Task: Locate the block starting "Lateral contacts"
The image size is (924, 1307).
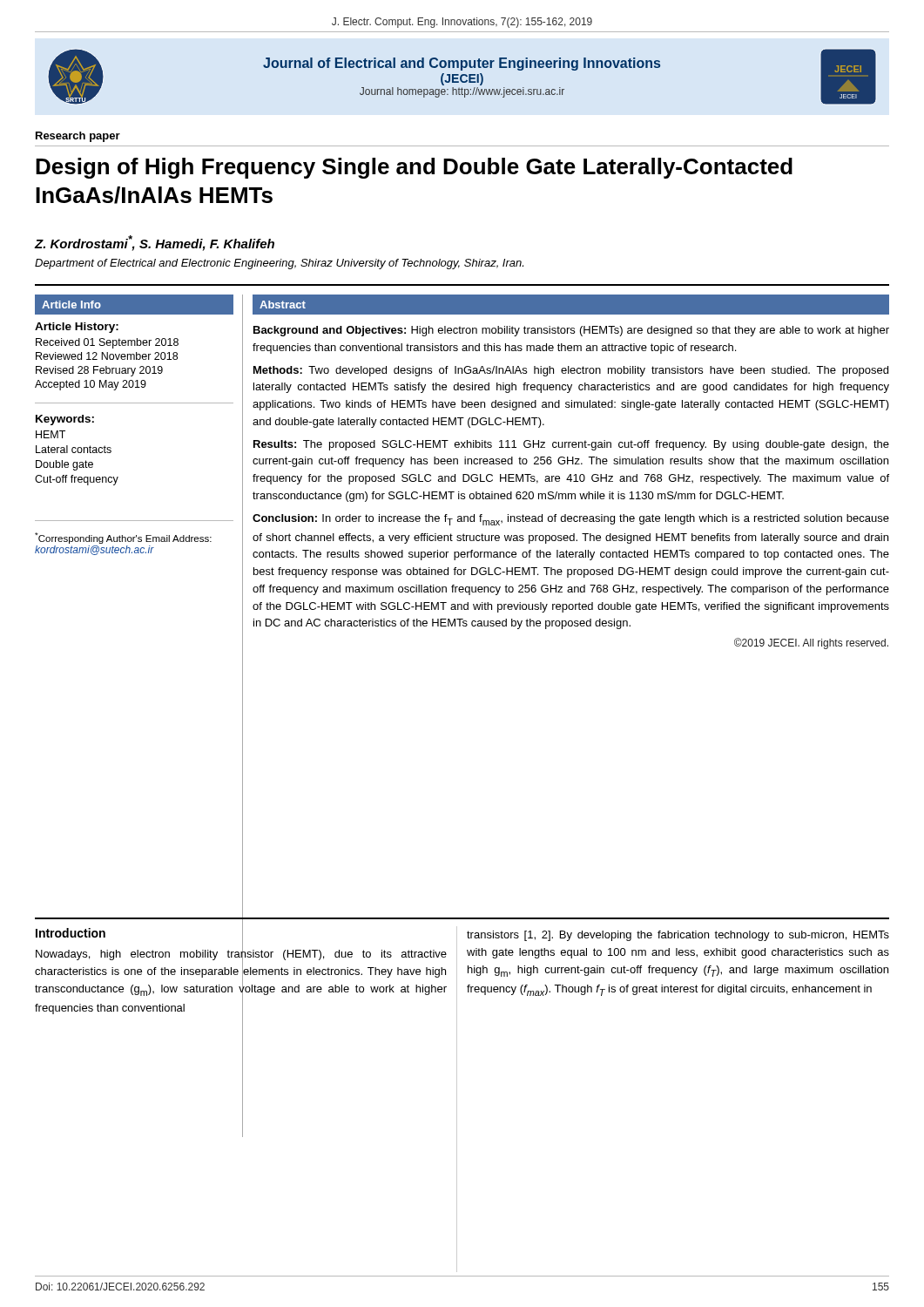Action: point(73,450)
